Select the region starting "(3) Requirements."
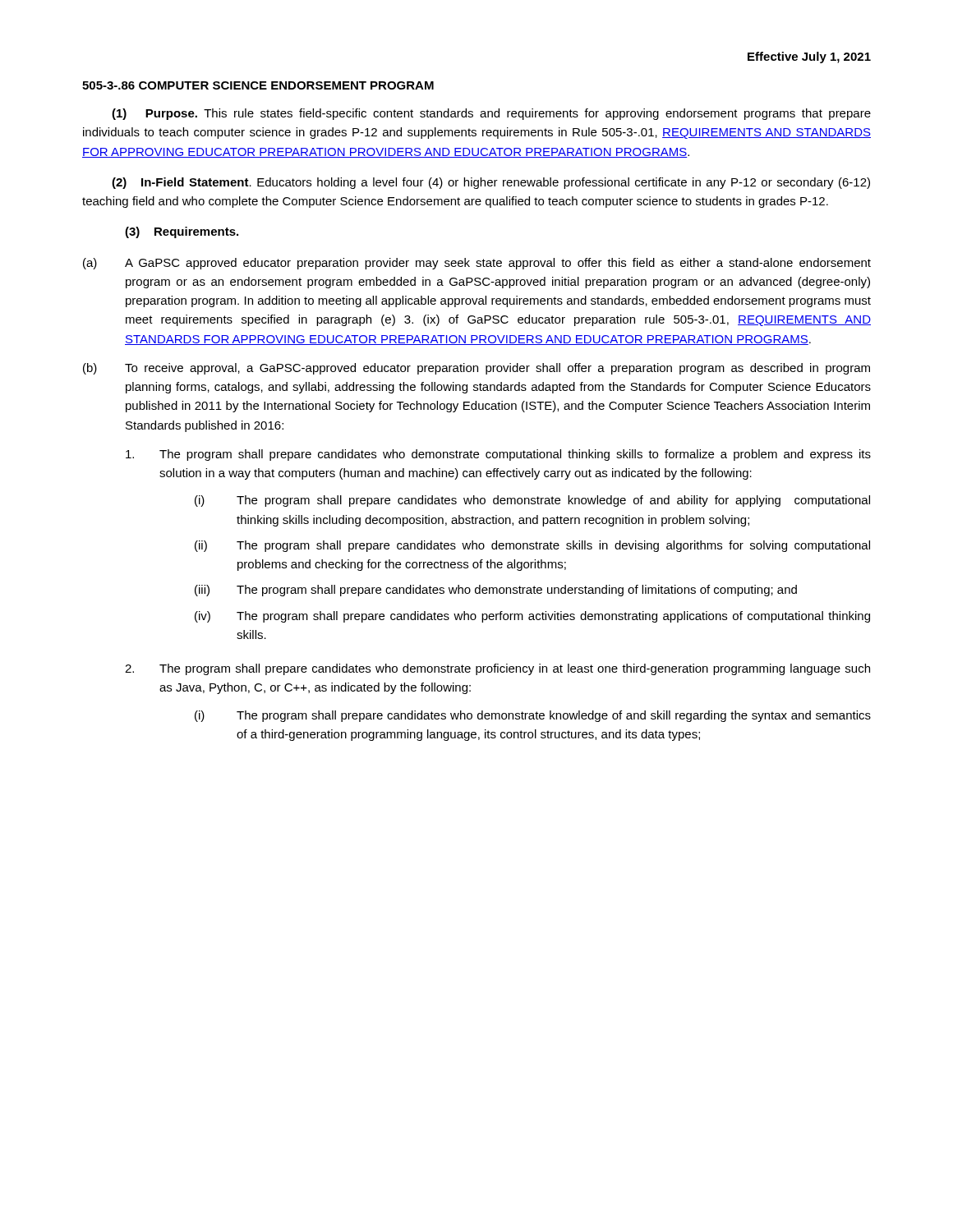This screenshot has height=1232, width=953. point(182,231)
